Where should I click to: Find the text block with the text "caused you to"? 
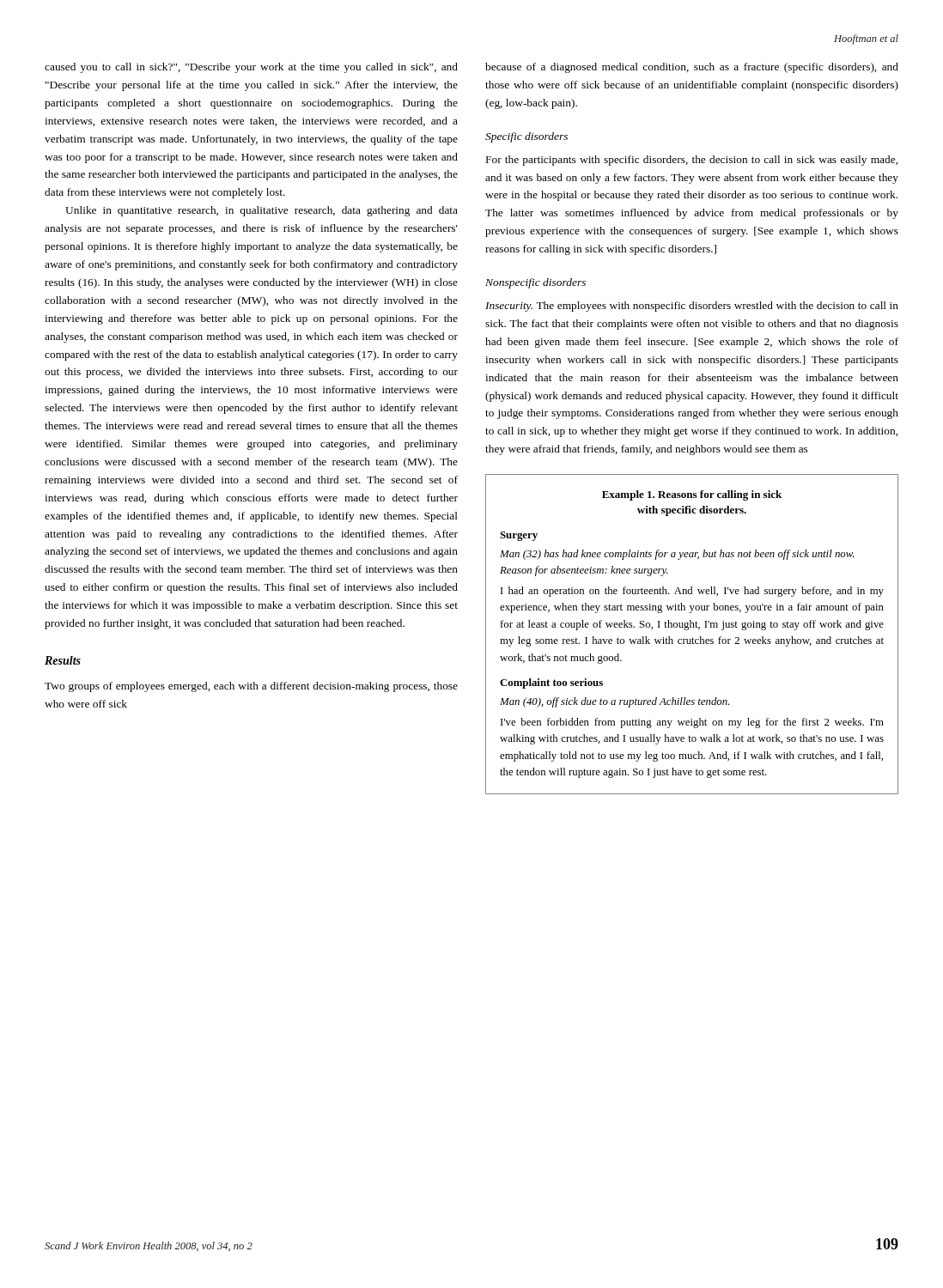[251, 346]
